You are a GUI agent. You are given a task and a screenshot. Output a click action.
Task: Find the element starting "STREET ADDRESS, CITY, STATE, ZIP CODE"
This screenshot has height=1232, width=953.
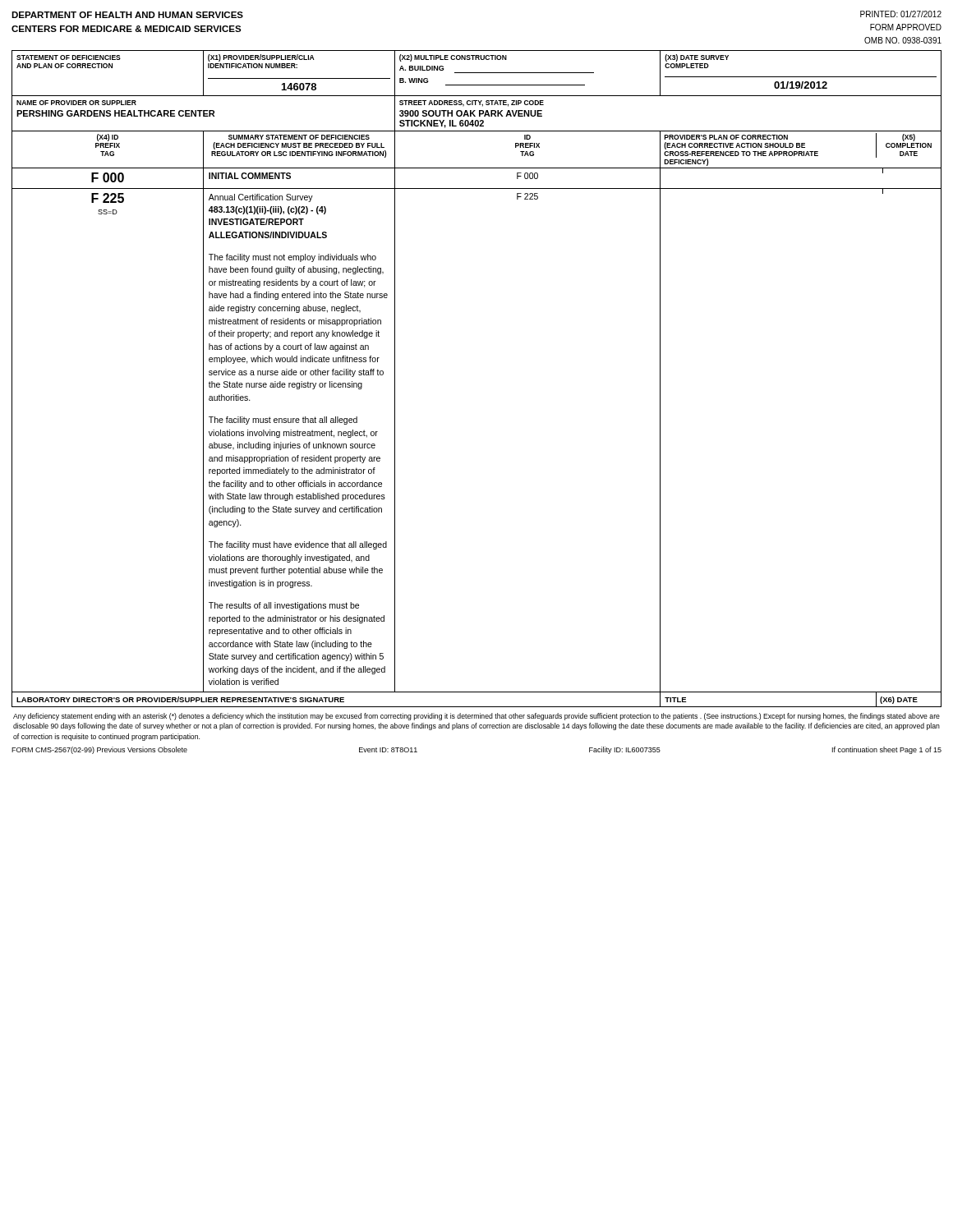coord(471,103)
